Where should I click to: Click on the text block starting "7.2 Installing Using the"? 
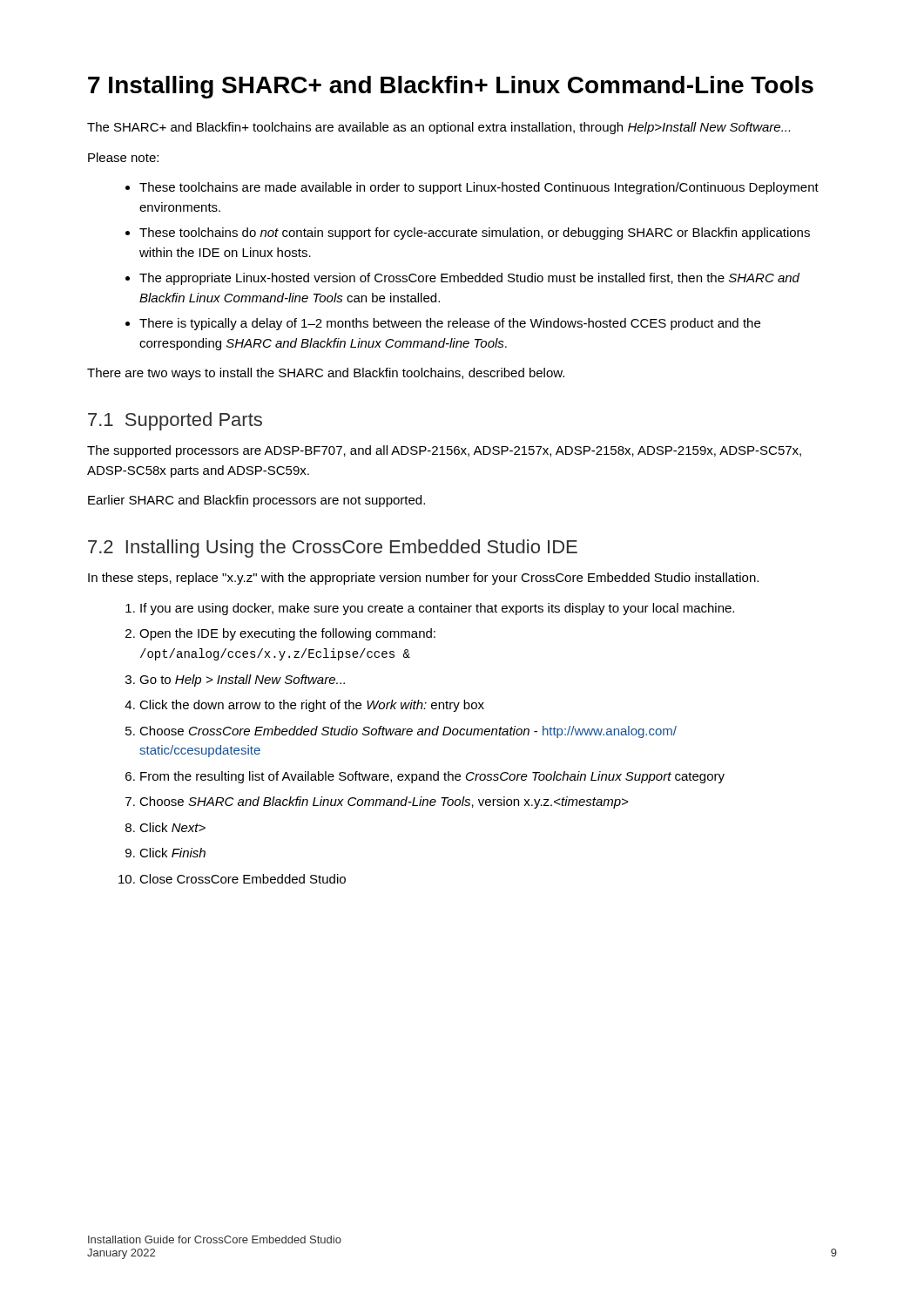point(462,547)
